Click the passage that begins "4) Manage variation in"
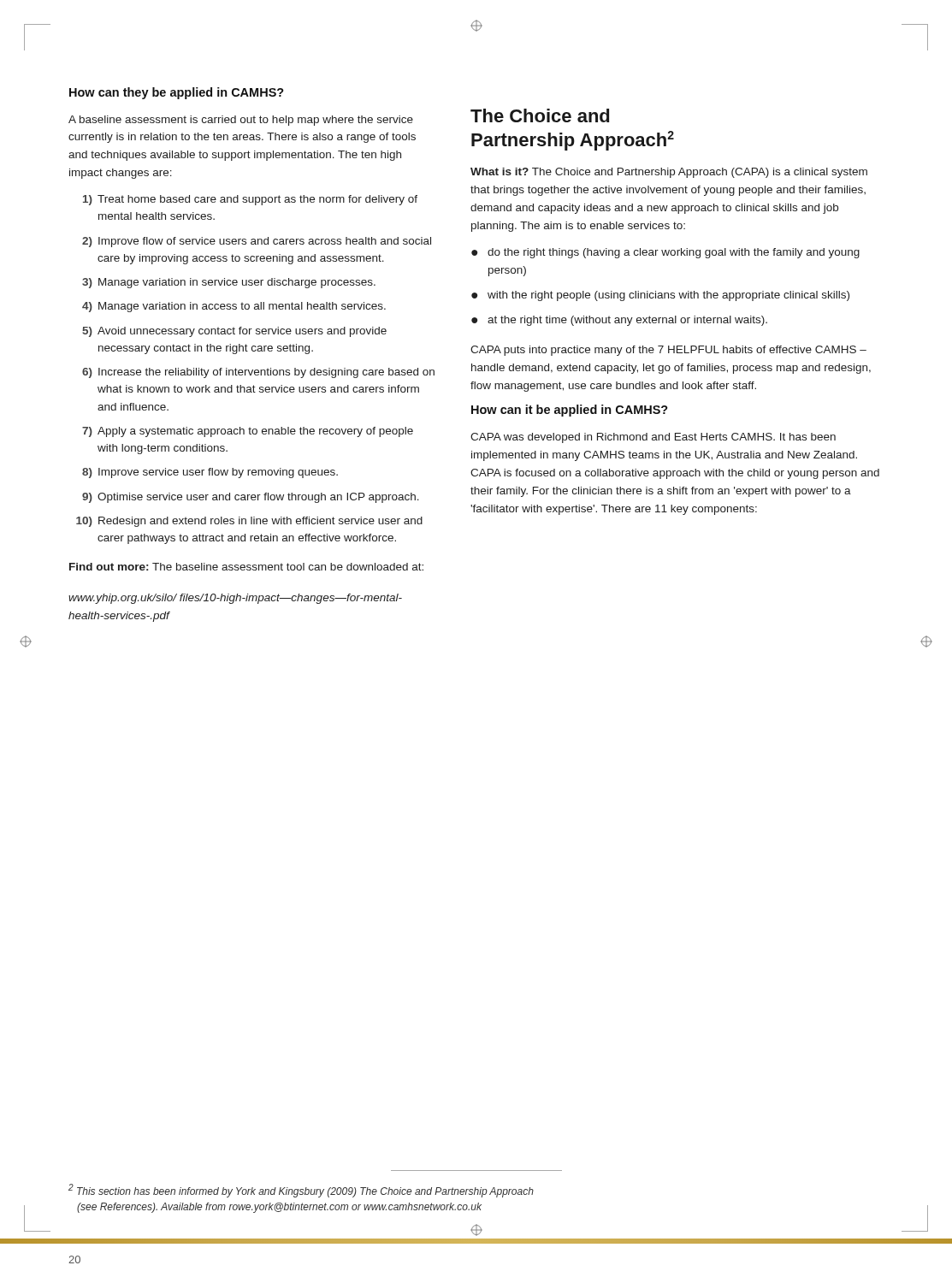The height and width of the screenshot is (1283, 952). pos(227,307)
